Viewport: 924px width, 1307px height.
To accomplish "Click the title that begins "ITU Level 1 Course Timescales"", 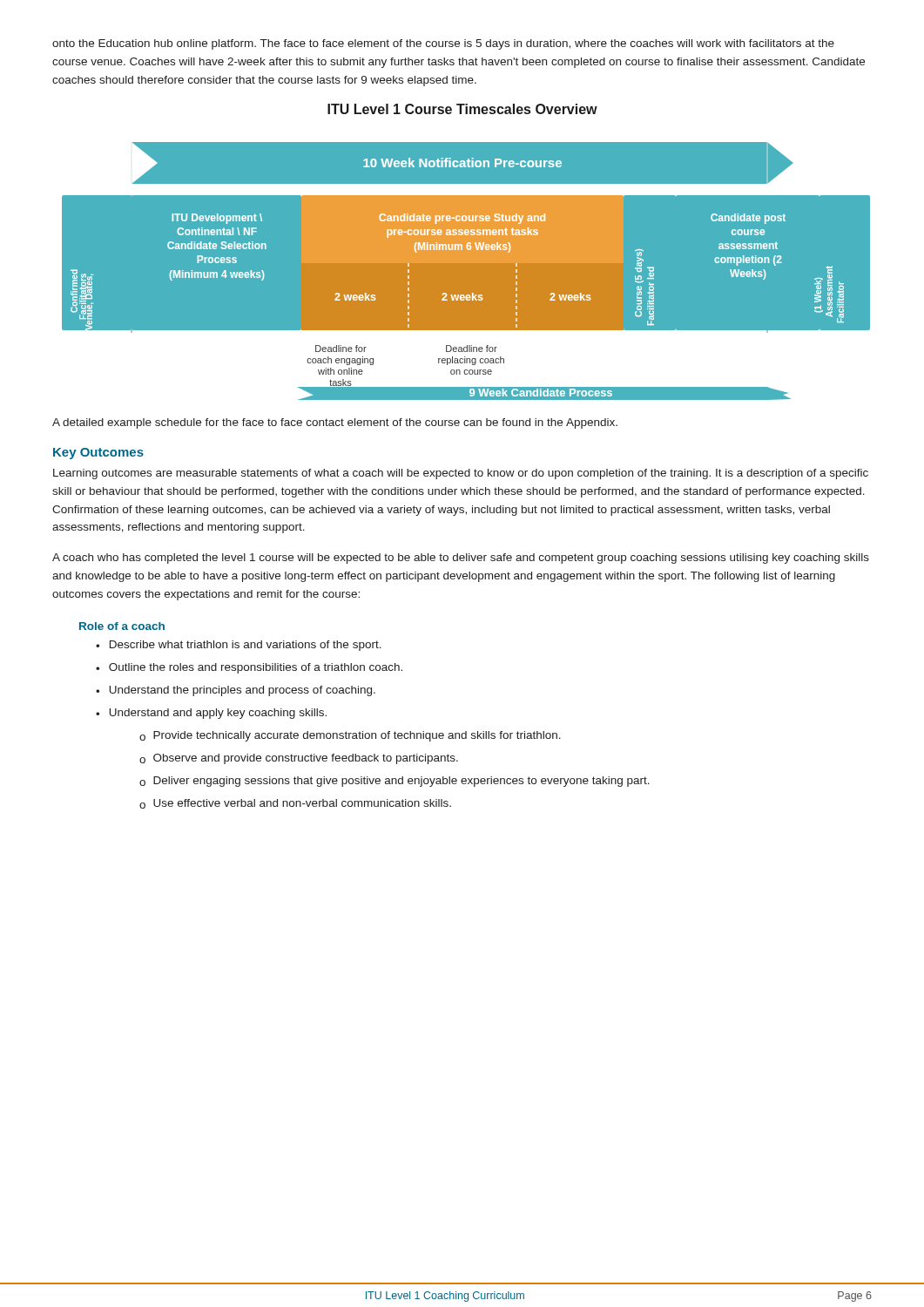I will [462, 109].
